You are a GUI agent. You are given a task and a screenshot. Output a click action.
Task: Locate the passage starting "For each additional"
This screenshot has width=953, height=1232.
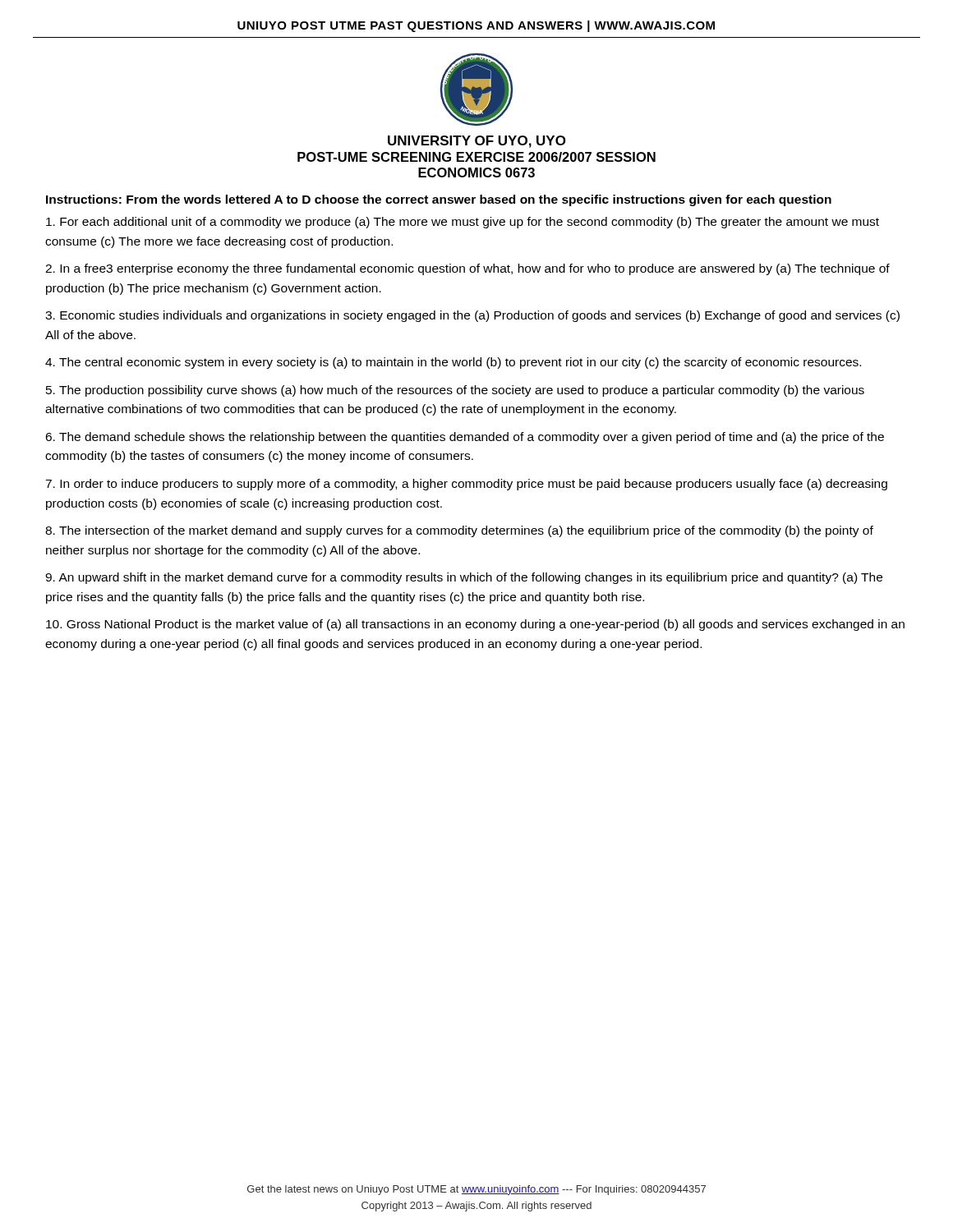[x=462, y=231]
